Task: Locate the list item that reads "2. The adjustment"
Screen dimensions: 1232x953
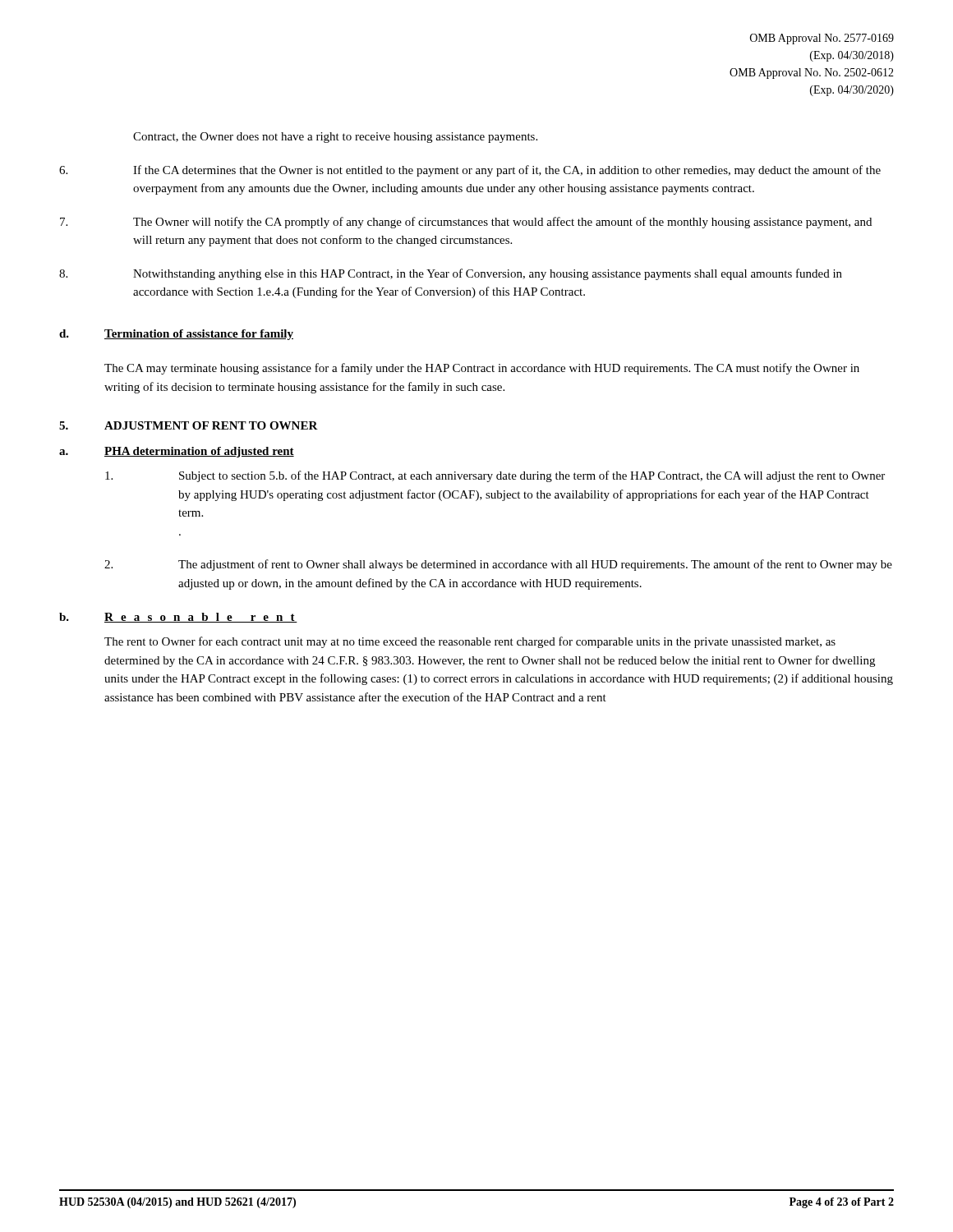Action: click(x=499, y=574)
